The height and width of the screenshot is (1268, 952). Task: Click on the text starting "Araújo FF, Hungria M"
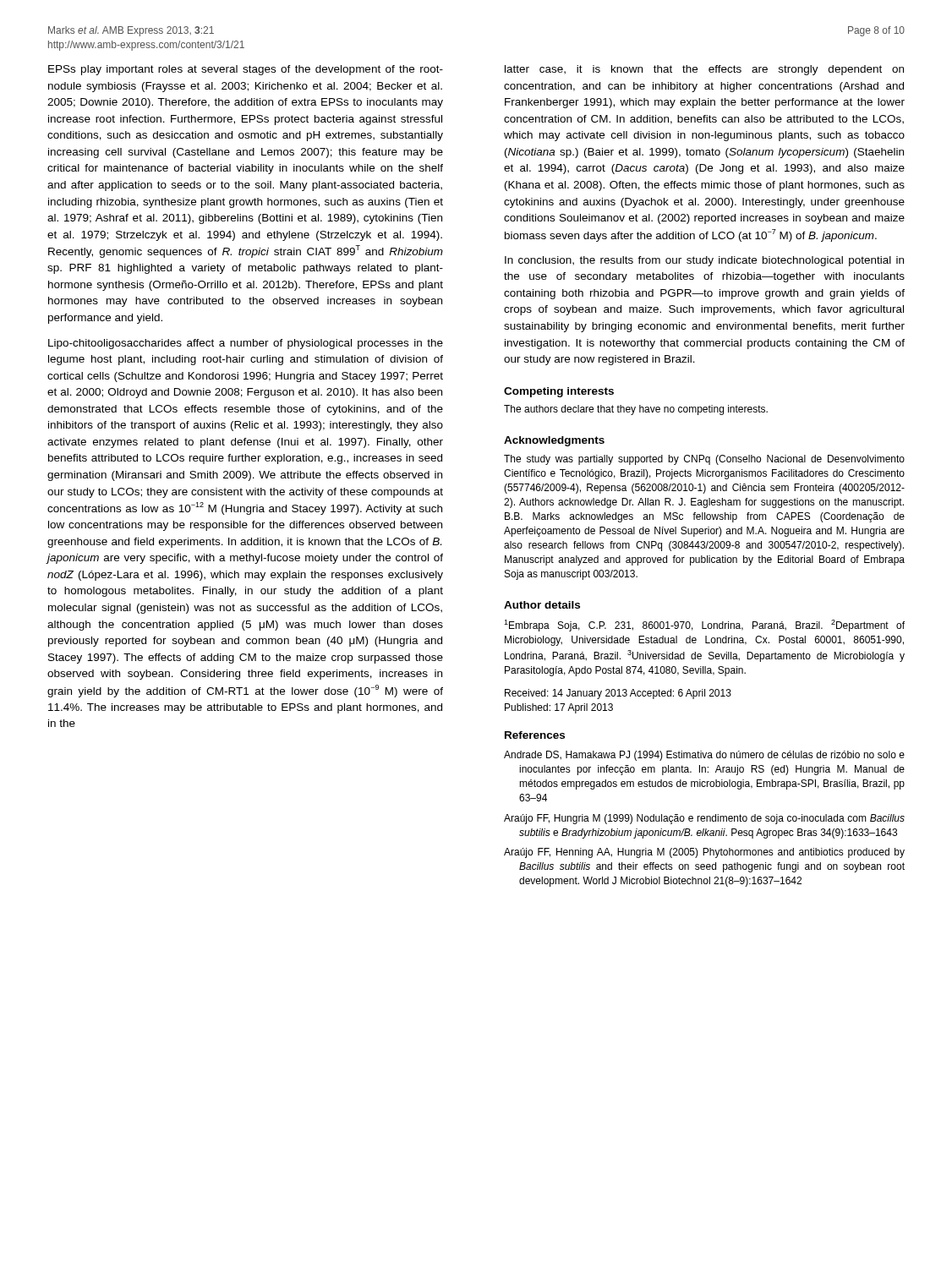(704, 825)
